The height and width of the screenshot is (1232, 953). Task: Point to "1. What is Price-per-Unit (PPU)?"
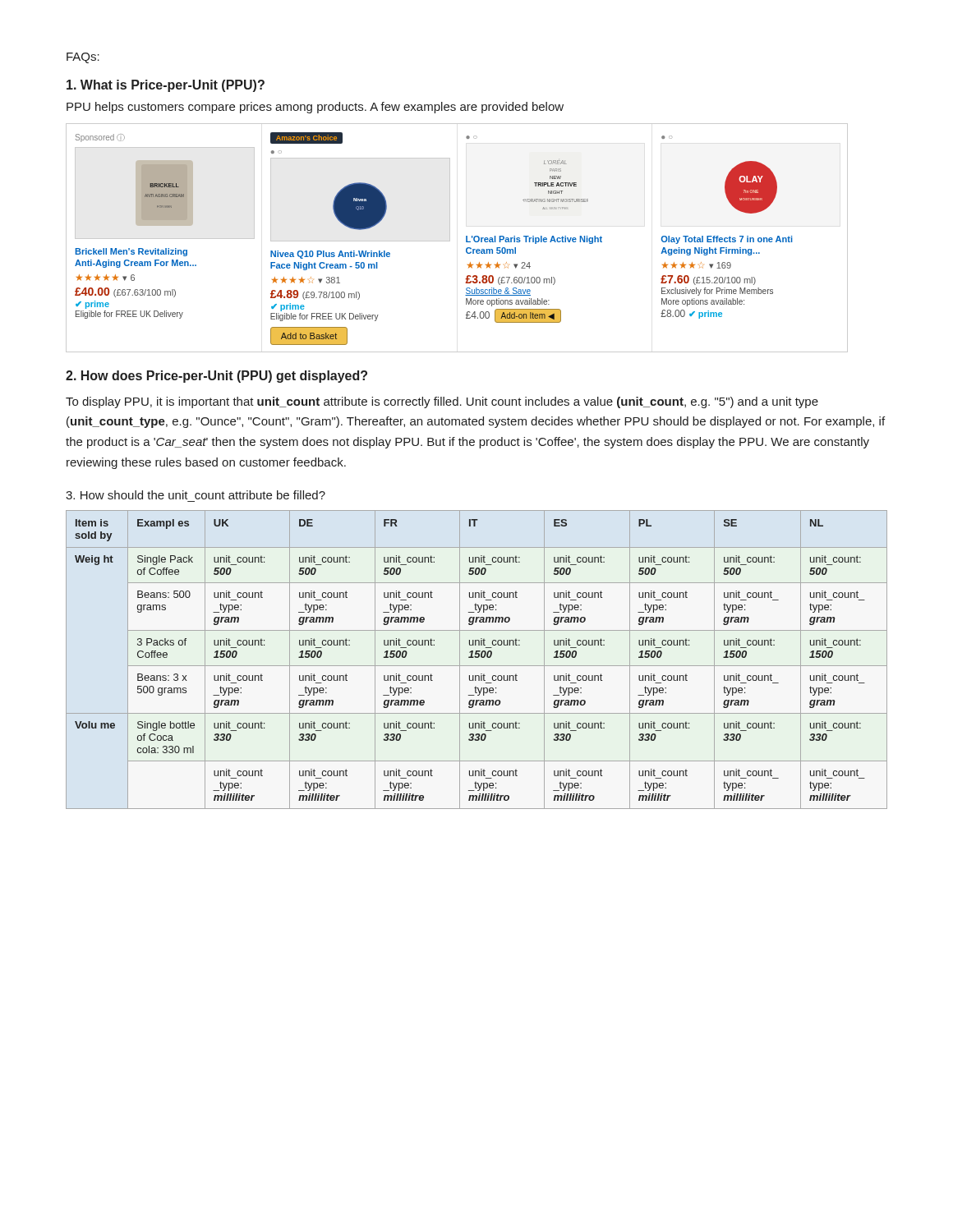coord(165,85)
